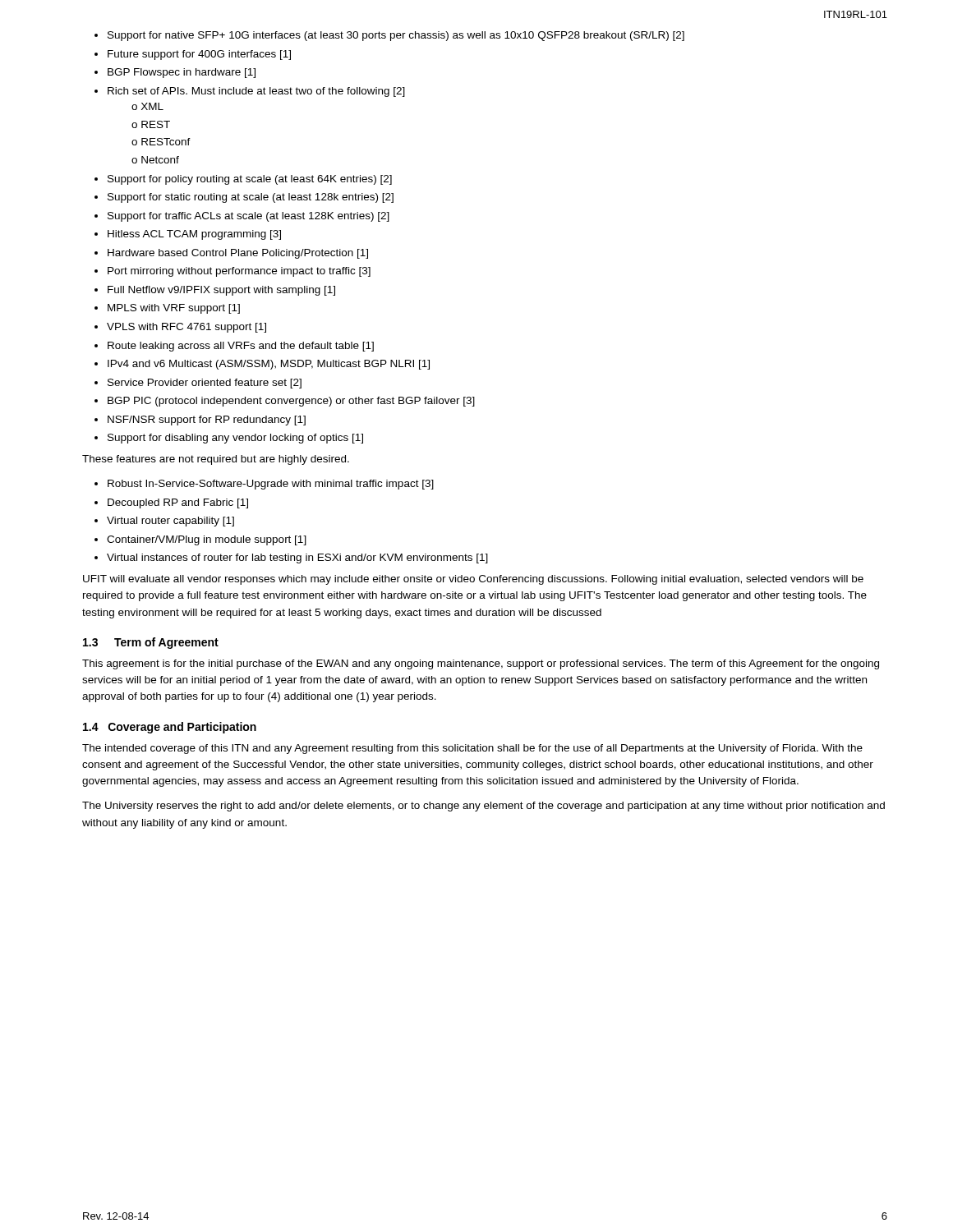Viewport: 953px width, 1232px height.
Task: Where does it say "1.3 Term of Agreement"?
Action: point(150,642)
